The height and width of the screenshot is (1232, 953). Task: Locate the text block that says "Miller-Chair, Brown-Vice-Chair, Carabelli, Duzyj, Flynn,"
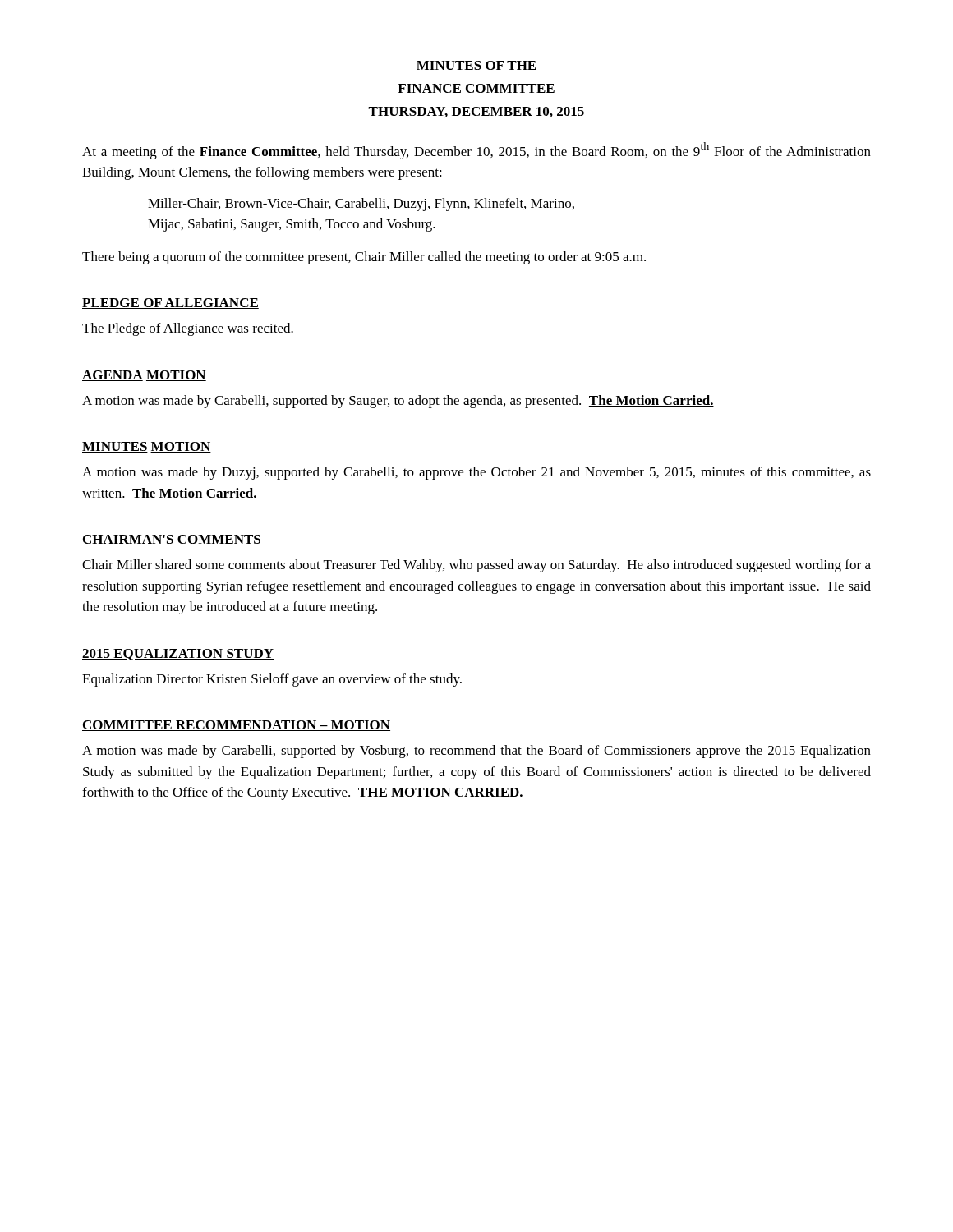(361, 213)
